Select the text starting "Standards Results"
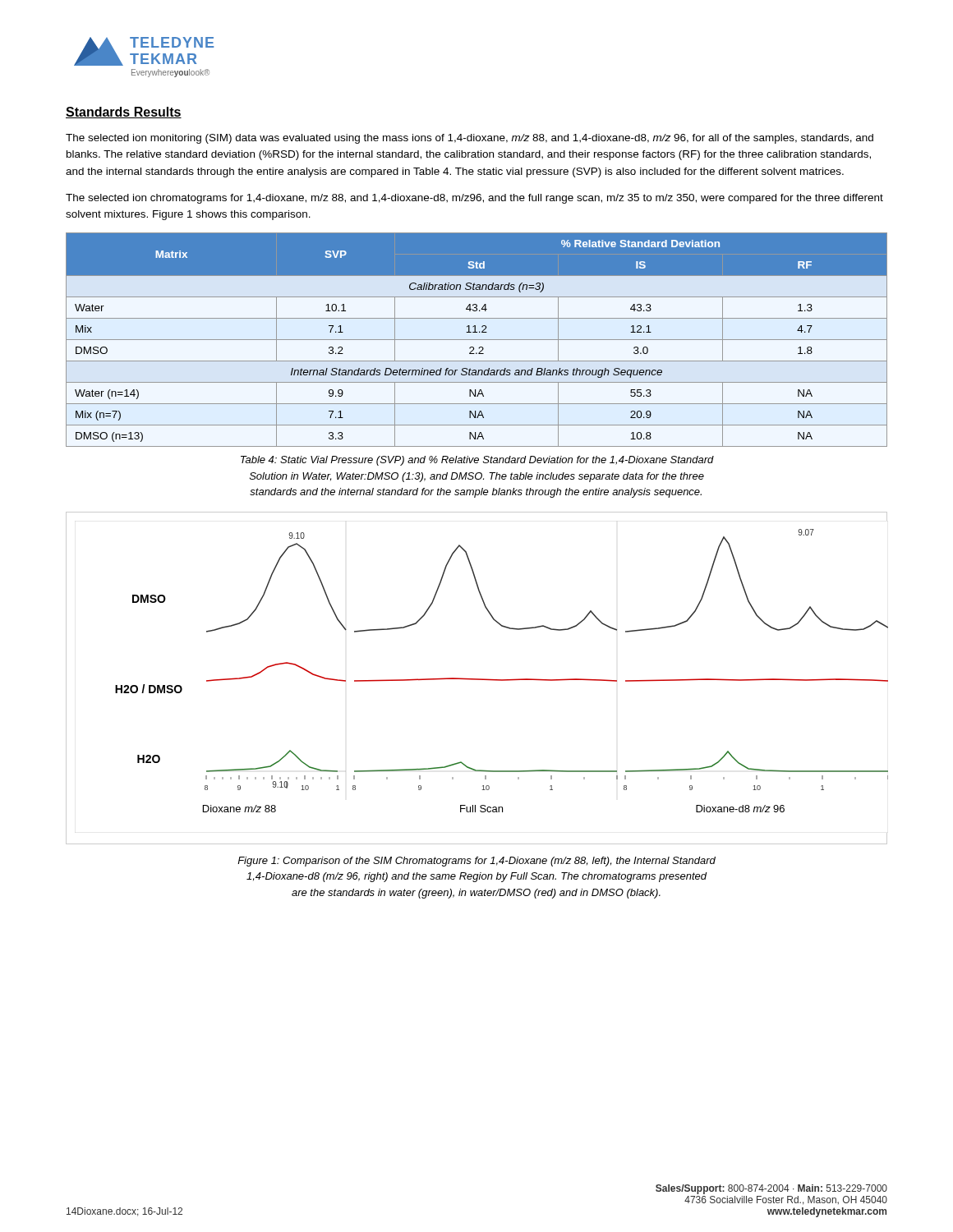The image size is (953, 1232). tap(123, 112)
